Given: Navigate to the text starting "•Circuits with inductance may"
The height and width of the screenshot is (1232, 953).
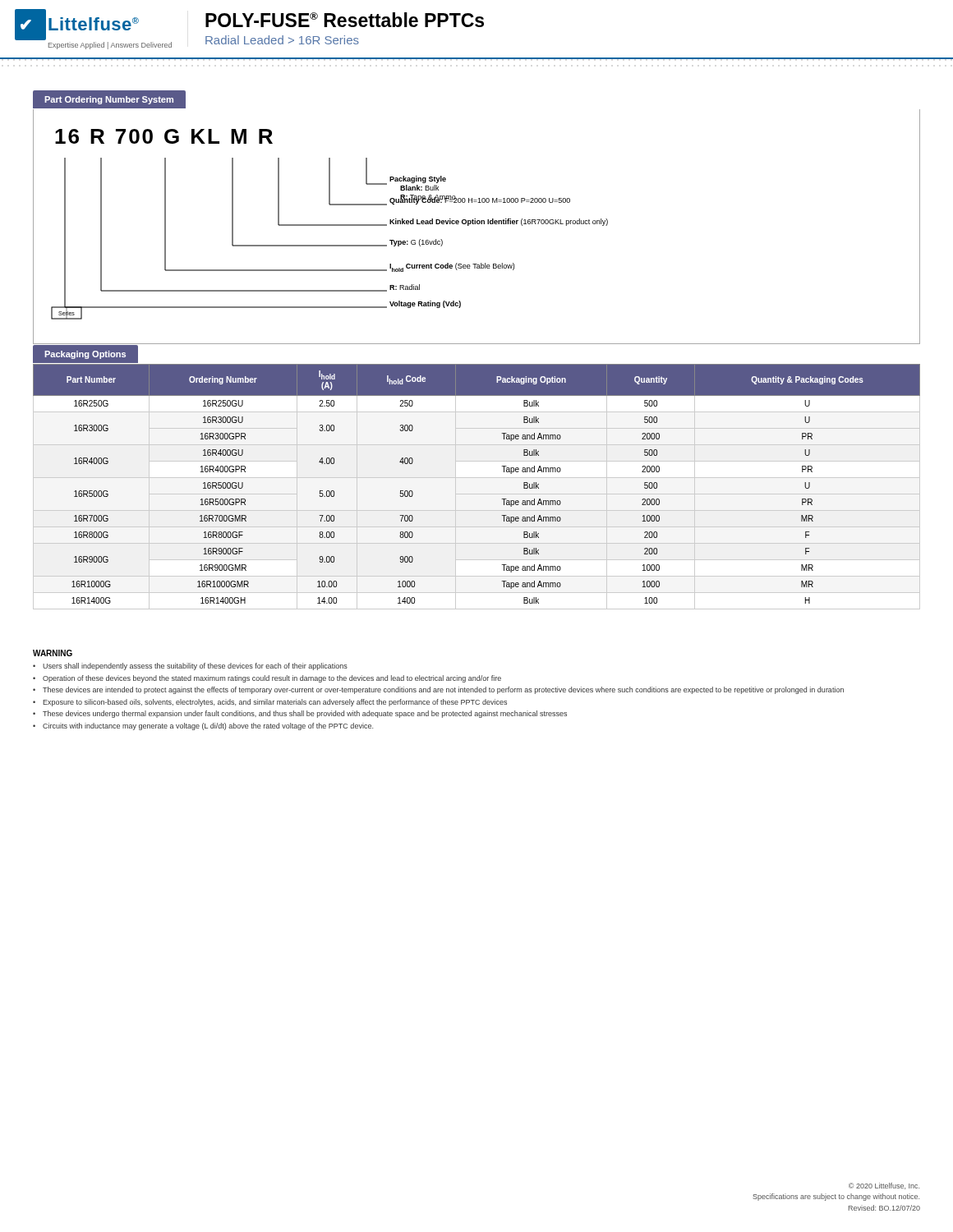Looking at the screenshot, I should click(x=203, y=726).
